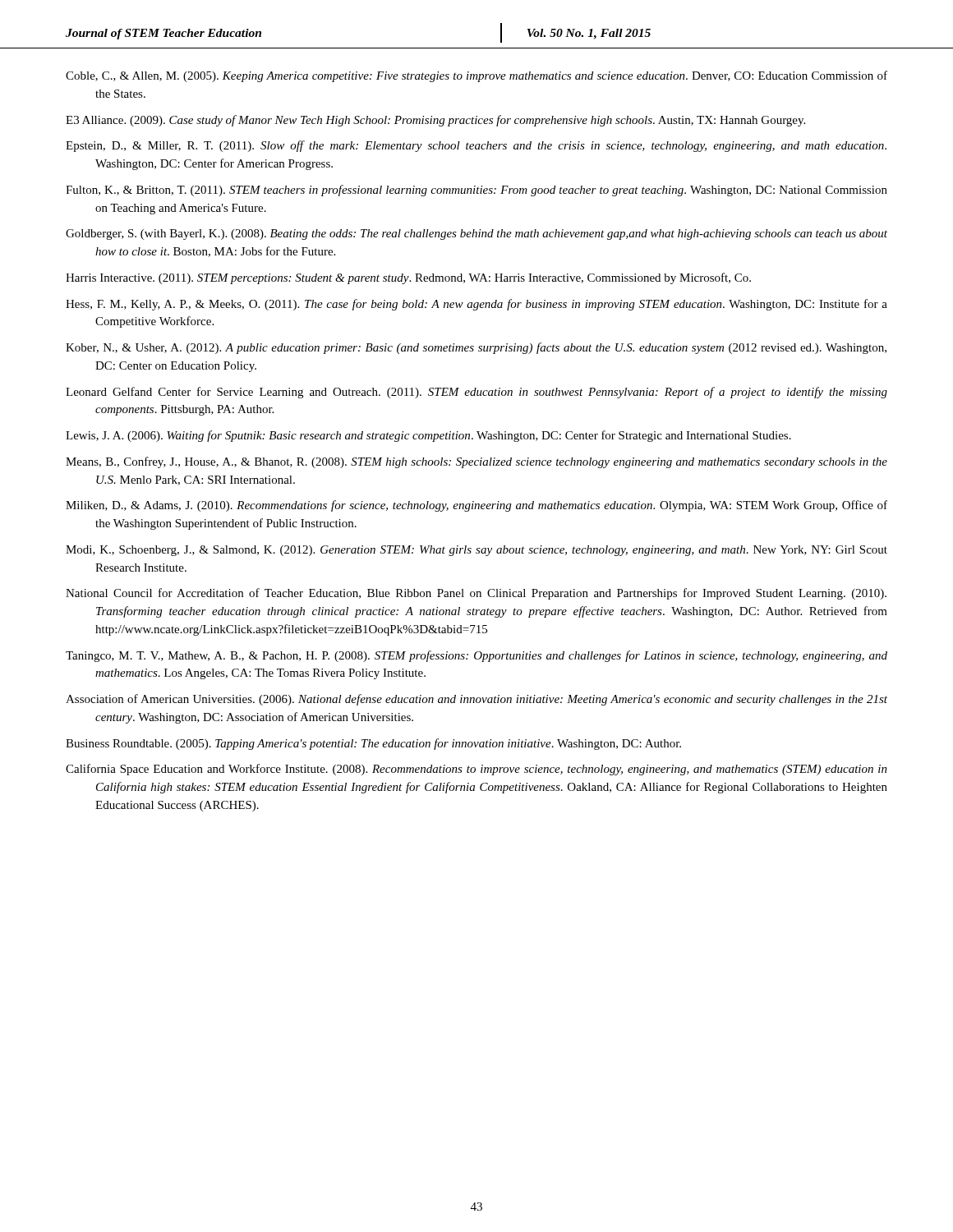Click on the text block starting "Harris Interactive. (2011). STEM perceptions:"
Screen dimensions: 1232x953
(409, 277)
